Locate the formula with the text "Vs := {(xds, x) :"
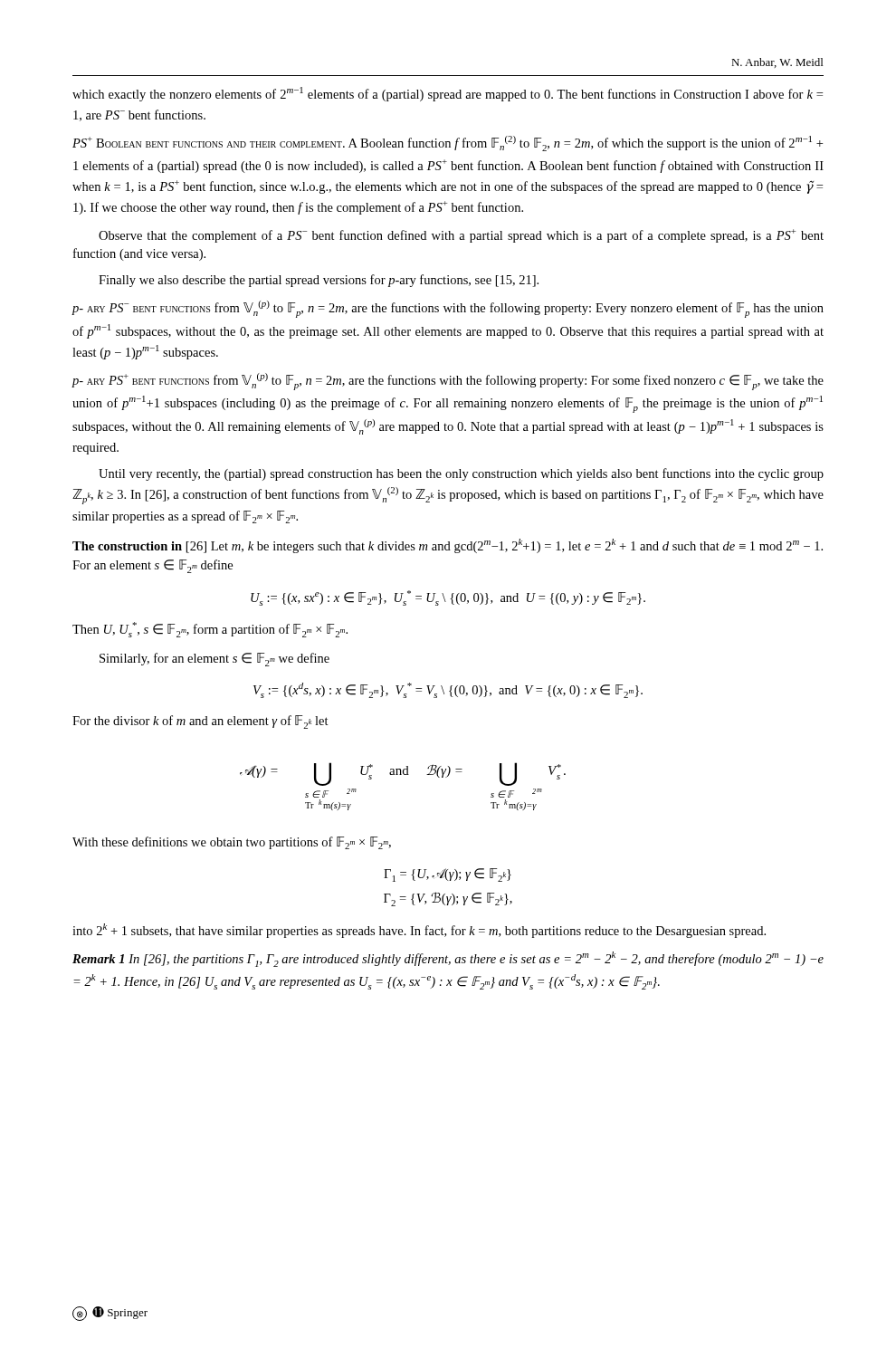896x1358 pixels. pyautogui.click(x=448, y=690)
